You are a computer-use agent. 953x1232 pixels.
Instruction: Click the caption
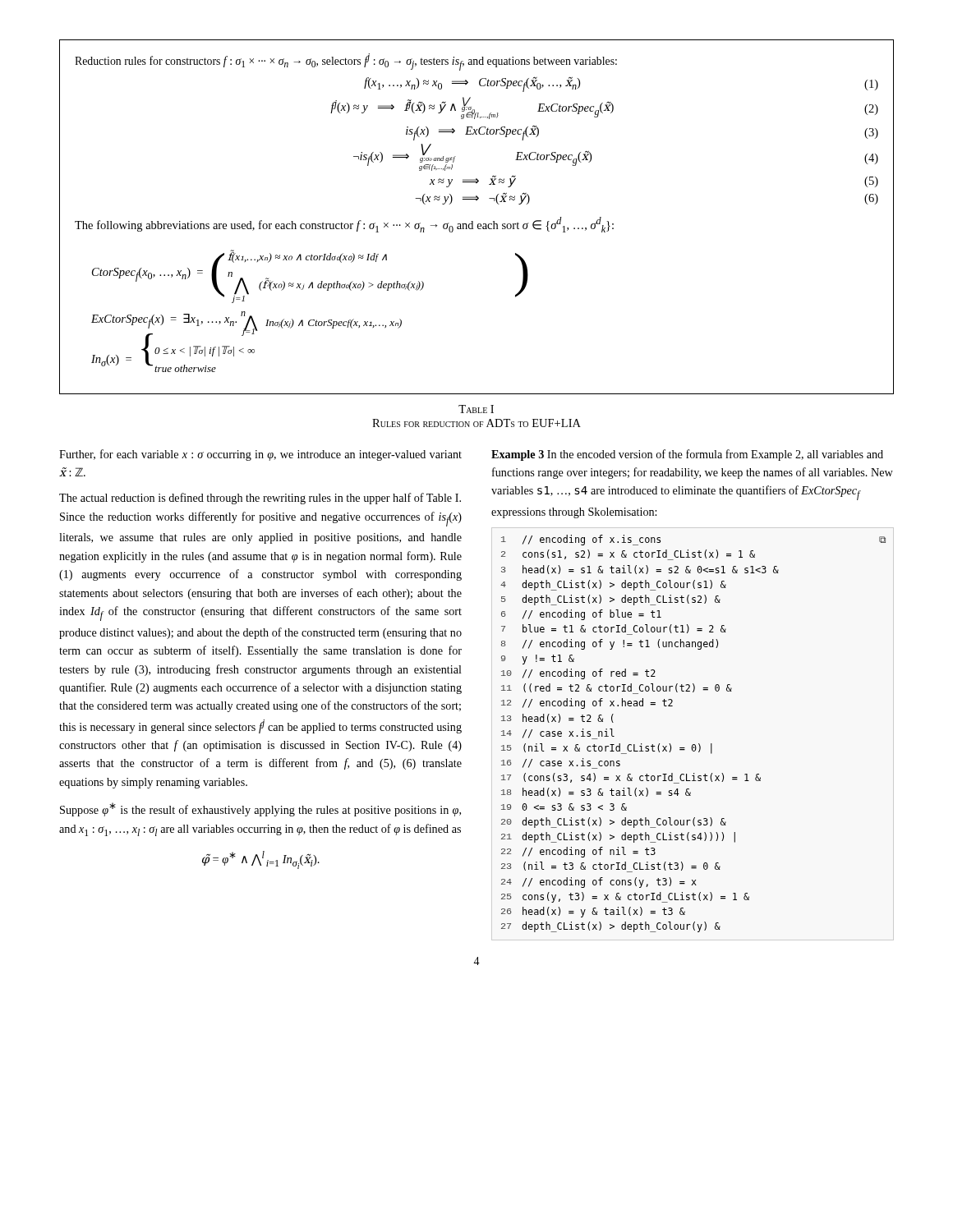pos(476,416)
